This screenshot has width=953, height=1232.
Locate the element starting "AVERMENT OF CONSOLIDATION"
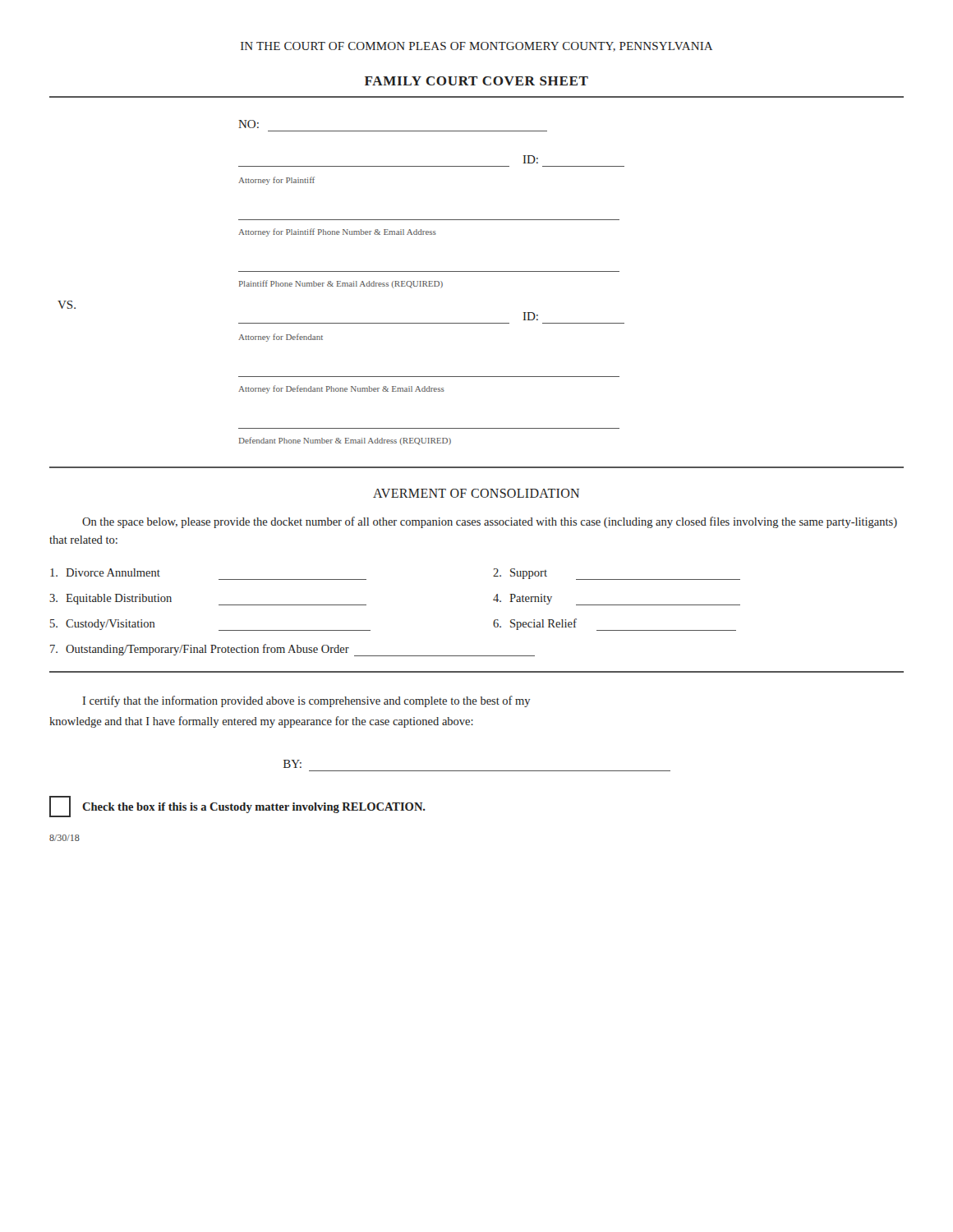tap(476, 493)
